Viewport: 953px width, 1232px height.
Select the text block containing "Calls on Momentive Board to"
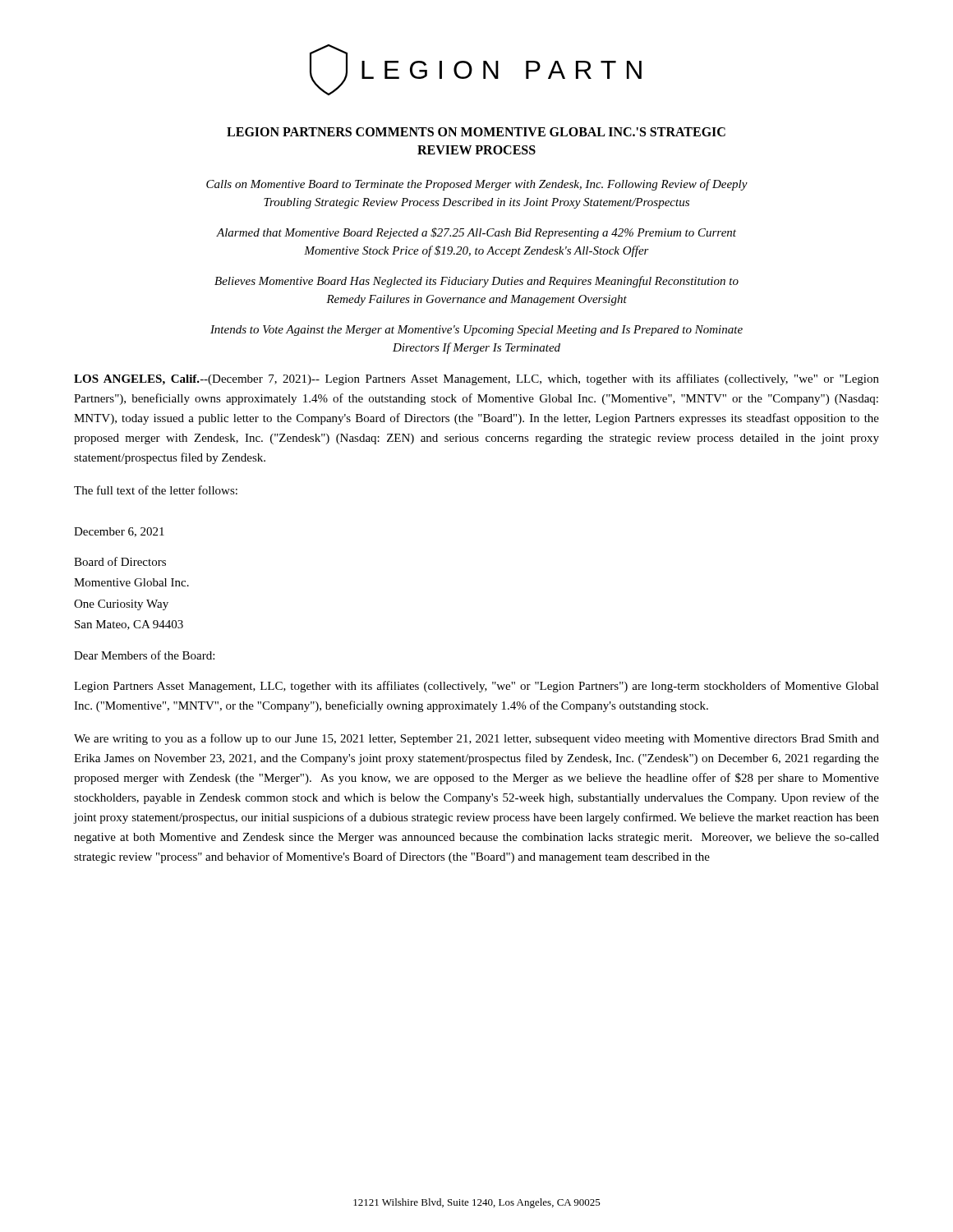[476, 193]
